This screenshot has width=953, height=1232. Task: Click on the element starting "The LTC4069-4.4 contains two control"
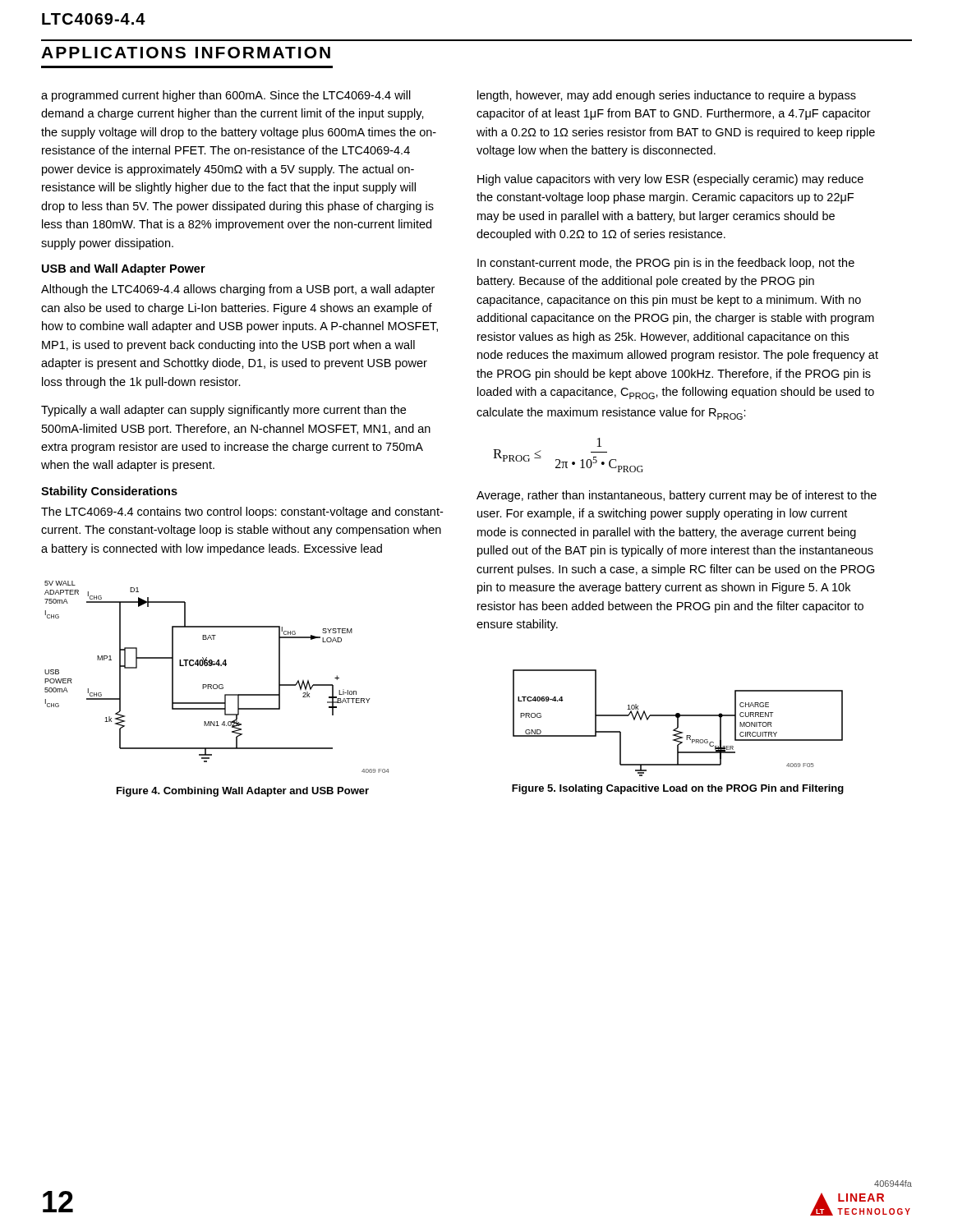click(242, 530)
